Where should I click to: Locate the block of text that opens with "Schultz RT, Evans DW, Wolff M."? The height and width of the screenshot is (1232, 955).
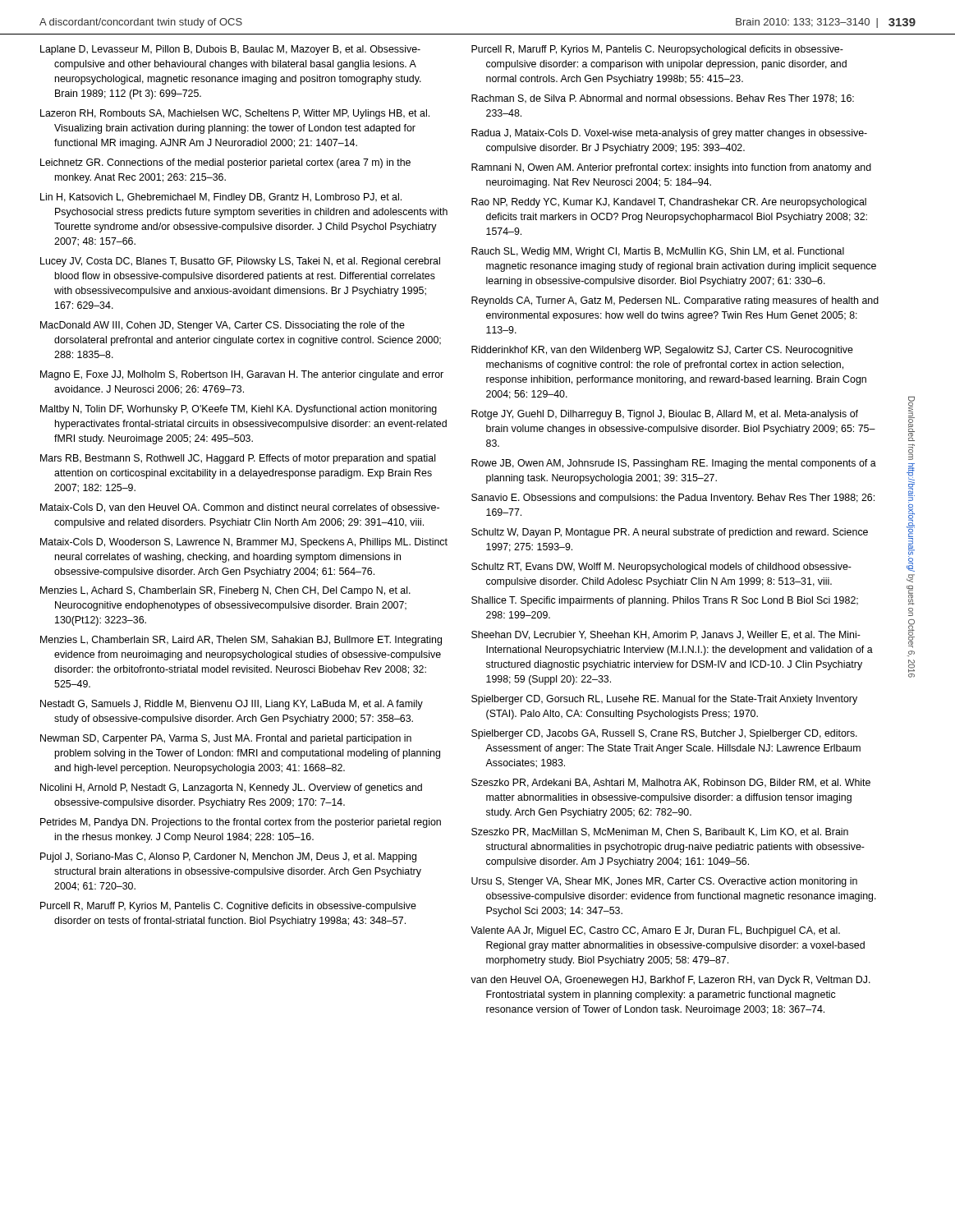(x=675, y=574)
